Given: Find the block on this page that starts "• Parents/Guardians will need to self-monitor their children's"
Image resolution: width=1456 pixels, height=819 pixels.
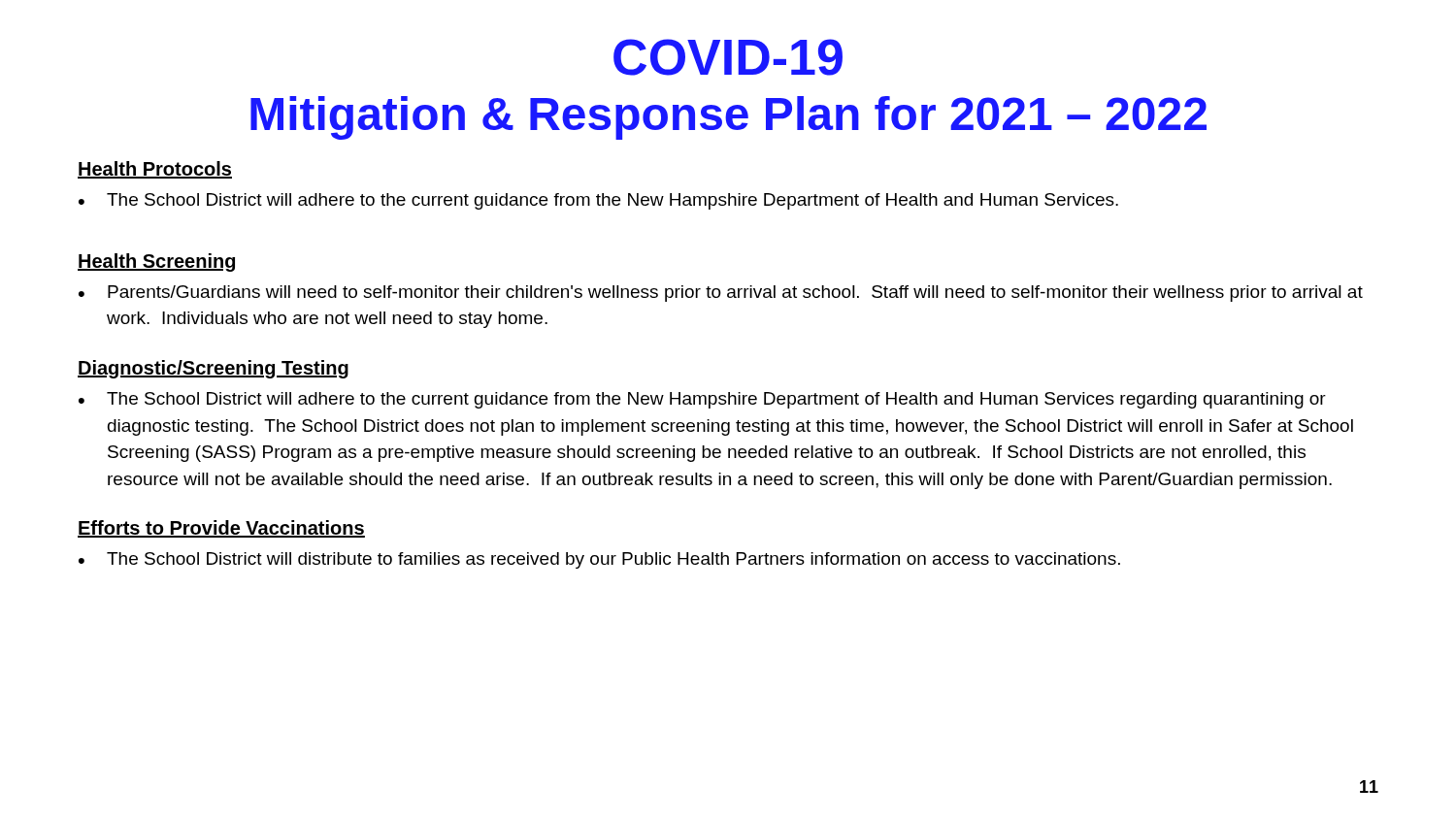Looking at the screenshot, I should tap(728, 305).
